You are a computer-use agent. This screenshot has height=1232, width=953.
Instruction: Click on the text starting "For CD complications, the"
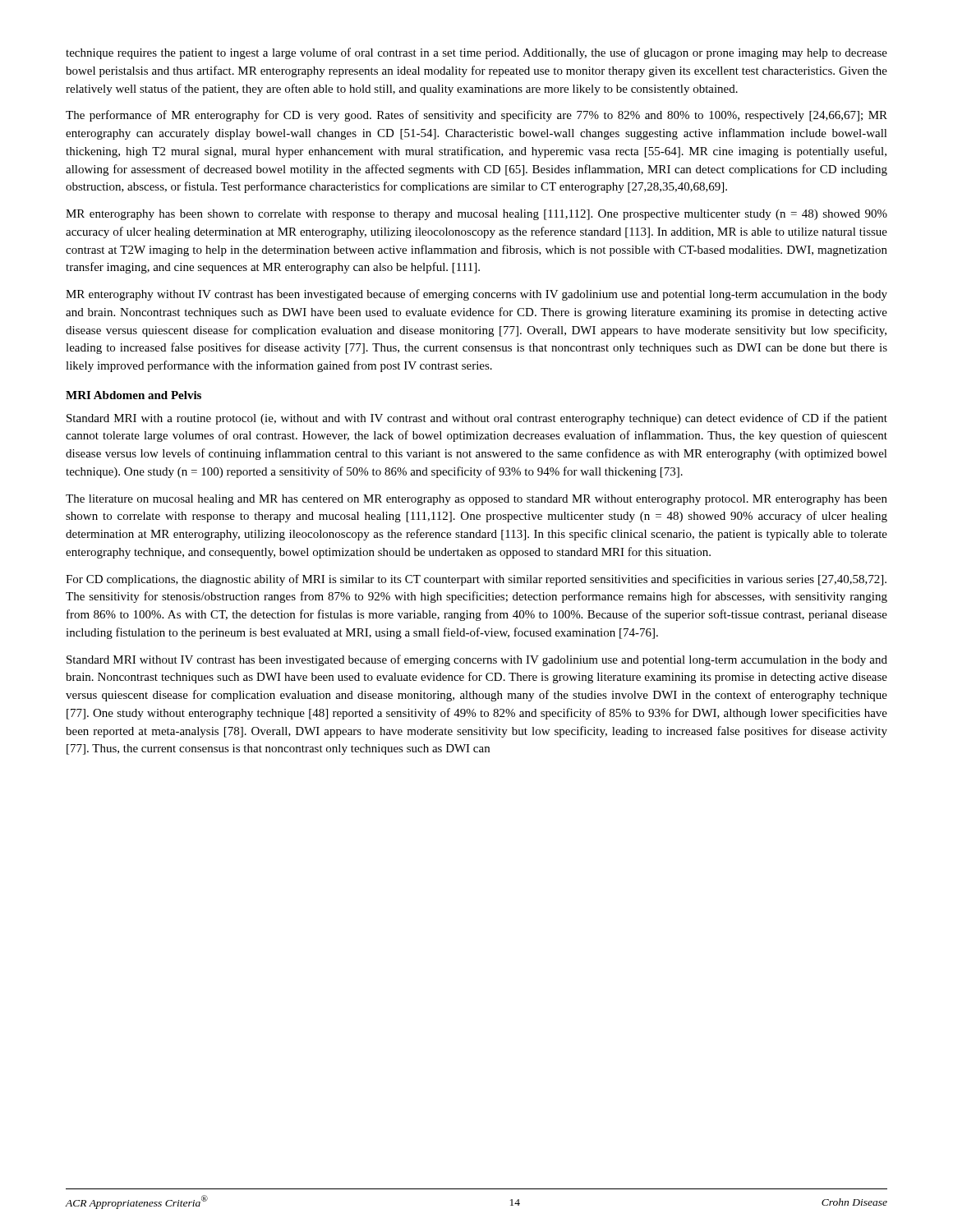(476, 606)
